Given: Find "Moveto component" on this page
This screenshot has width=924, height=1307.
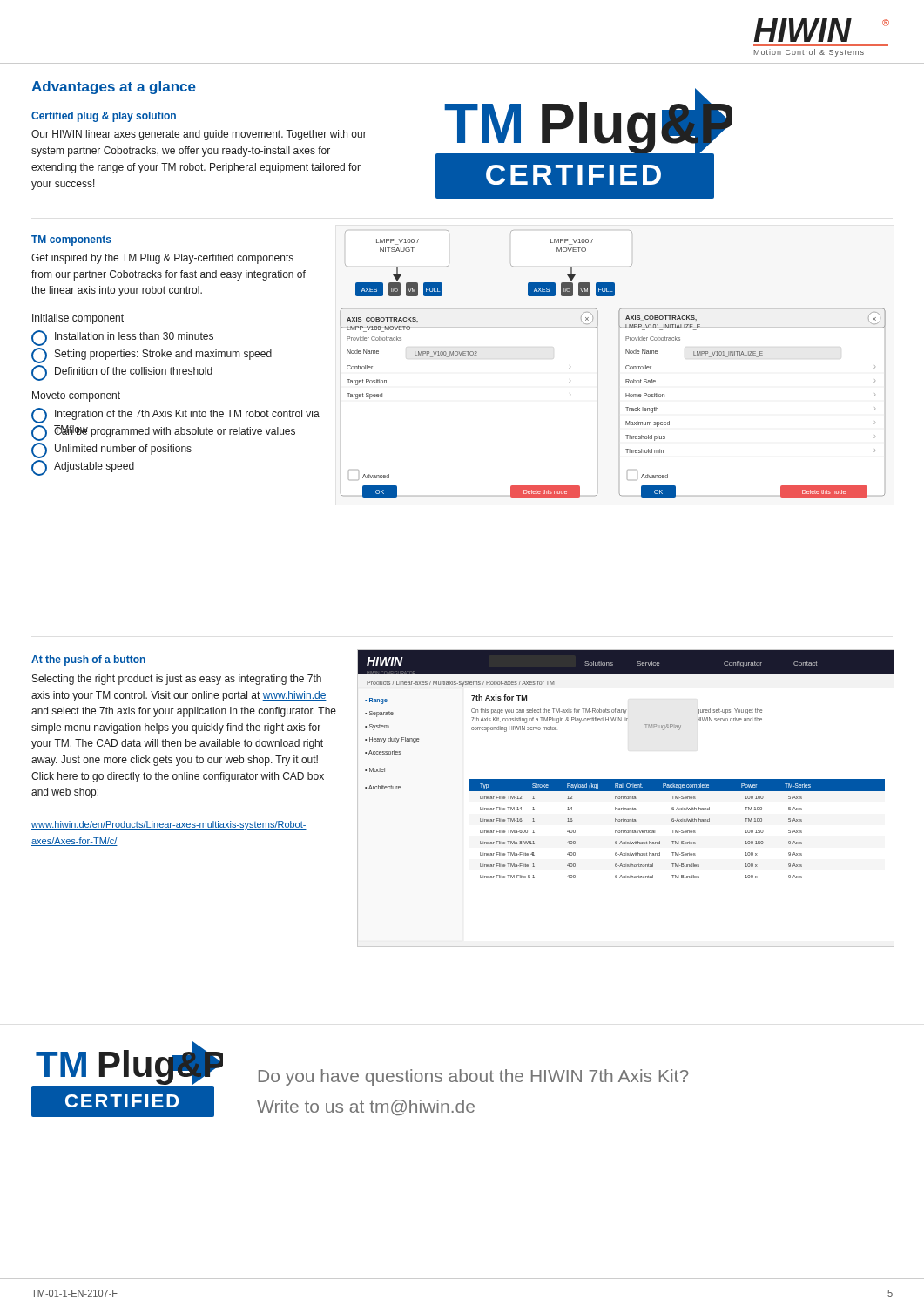Looking at the screenshot, I should tap(76, 396).
